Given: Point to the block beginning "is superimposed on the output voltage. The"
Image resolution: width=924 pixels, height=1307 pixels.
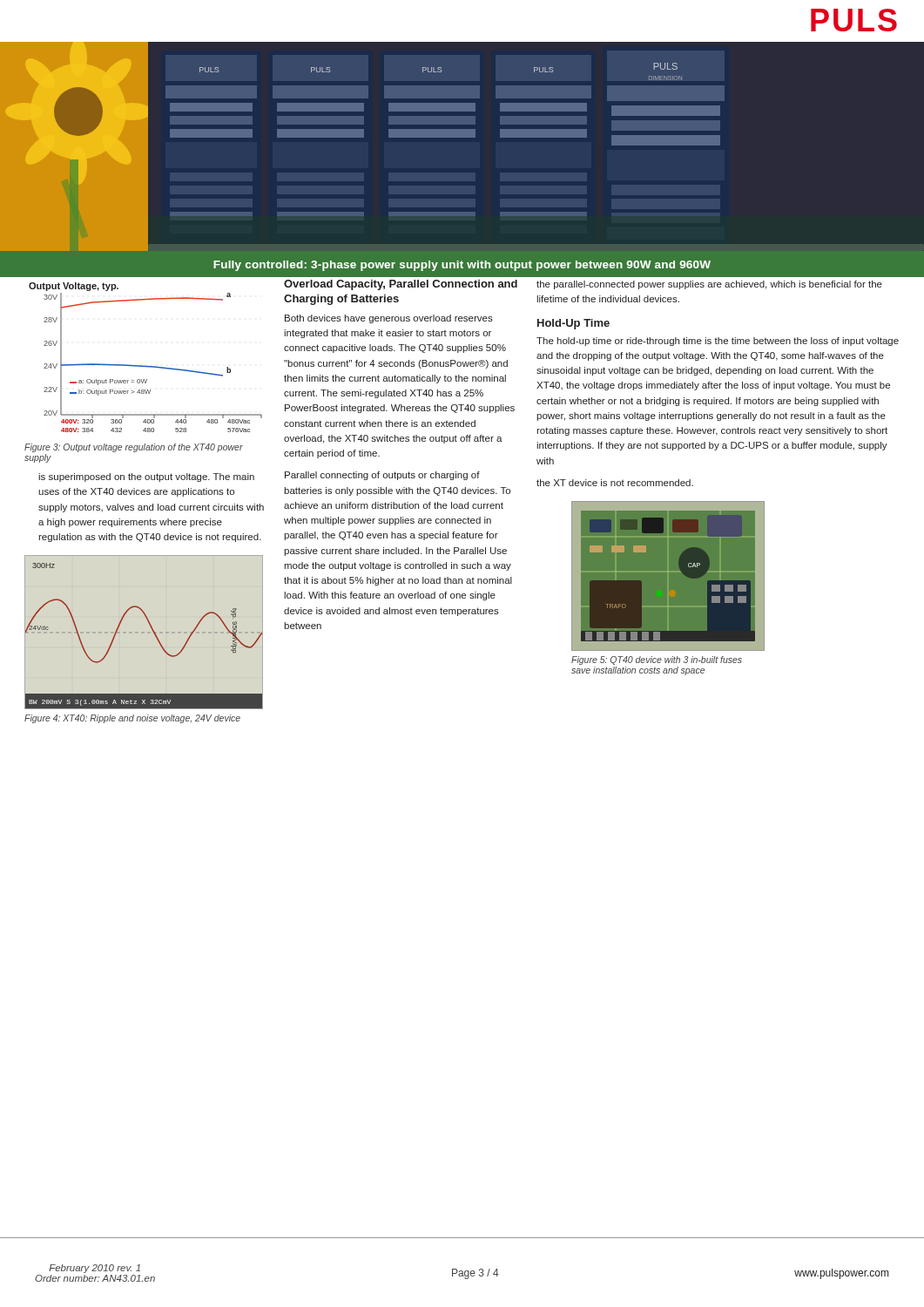Looking at the screenshot, I should 151,507.
